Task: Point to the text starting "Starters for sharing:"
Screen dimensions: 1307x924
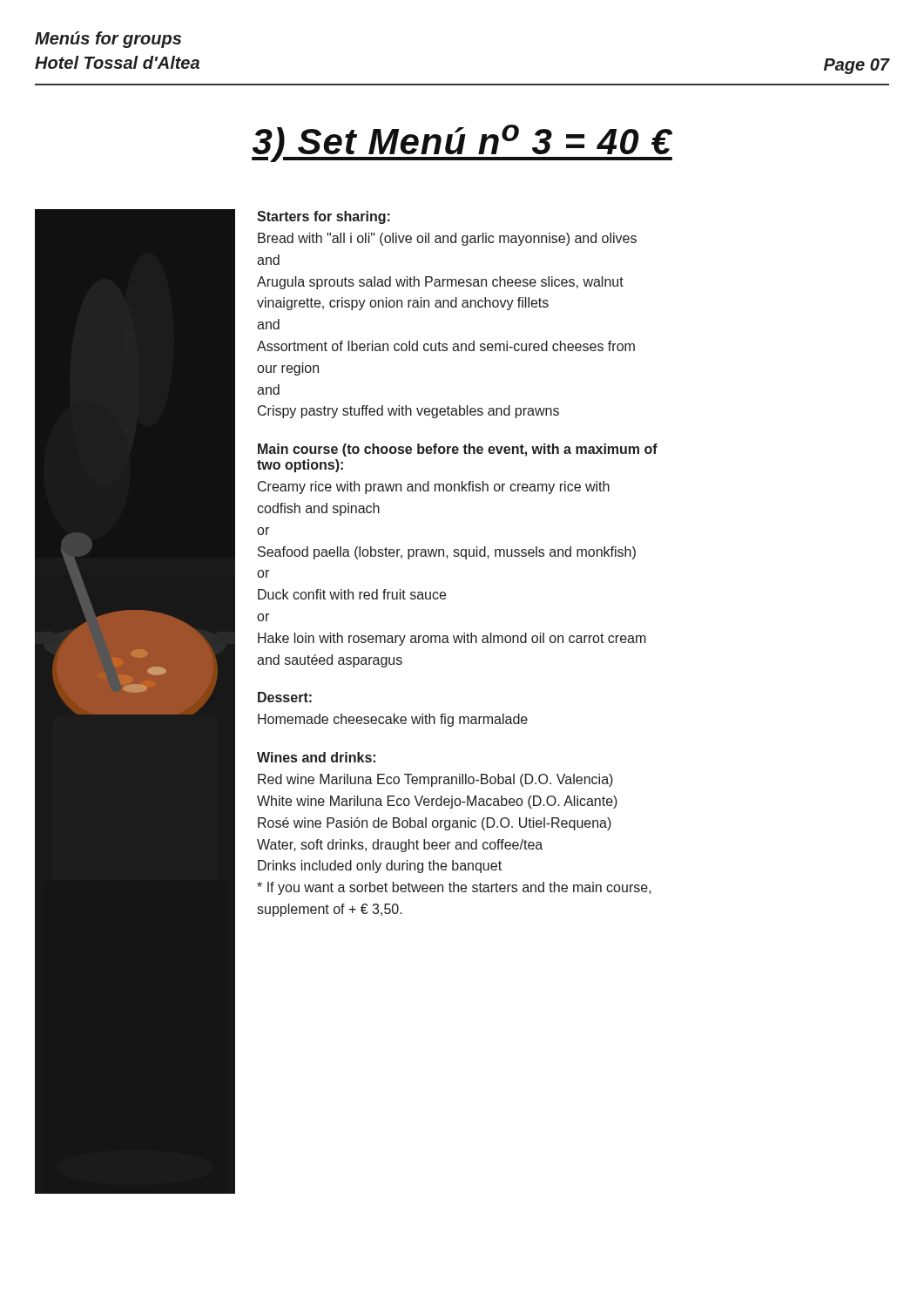Action: (x=324, y=217)
